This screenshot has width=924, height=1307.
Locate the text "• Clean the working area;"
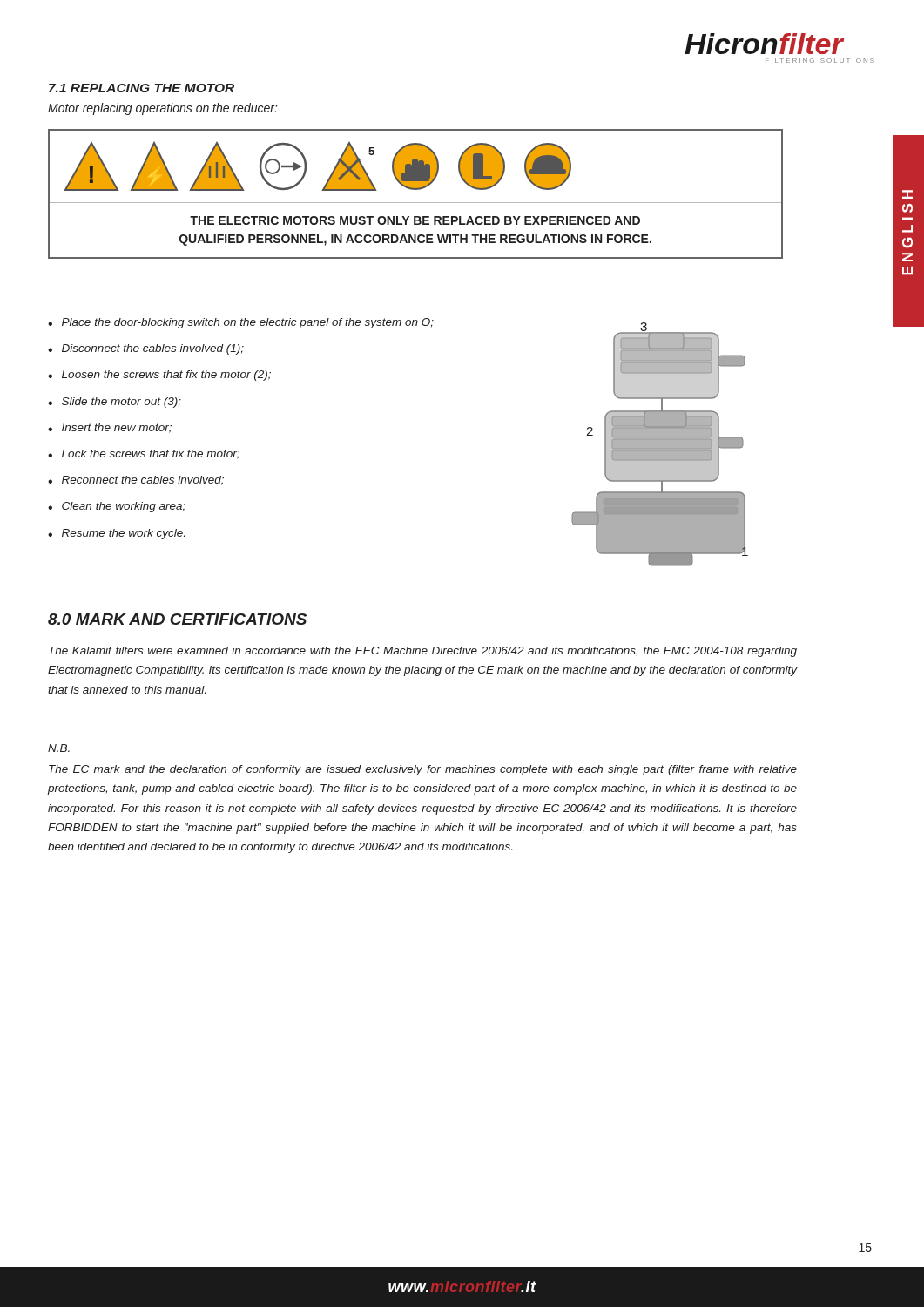click(x=117, y=508)
